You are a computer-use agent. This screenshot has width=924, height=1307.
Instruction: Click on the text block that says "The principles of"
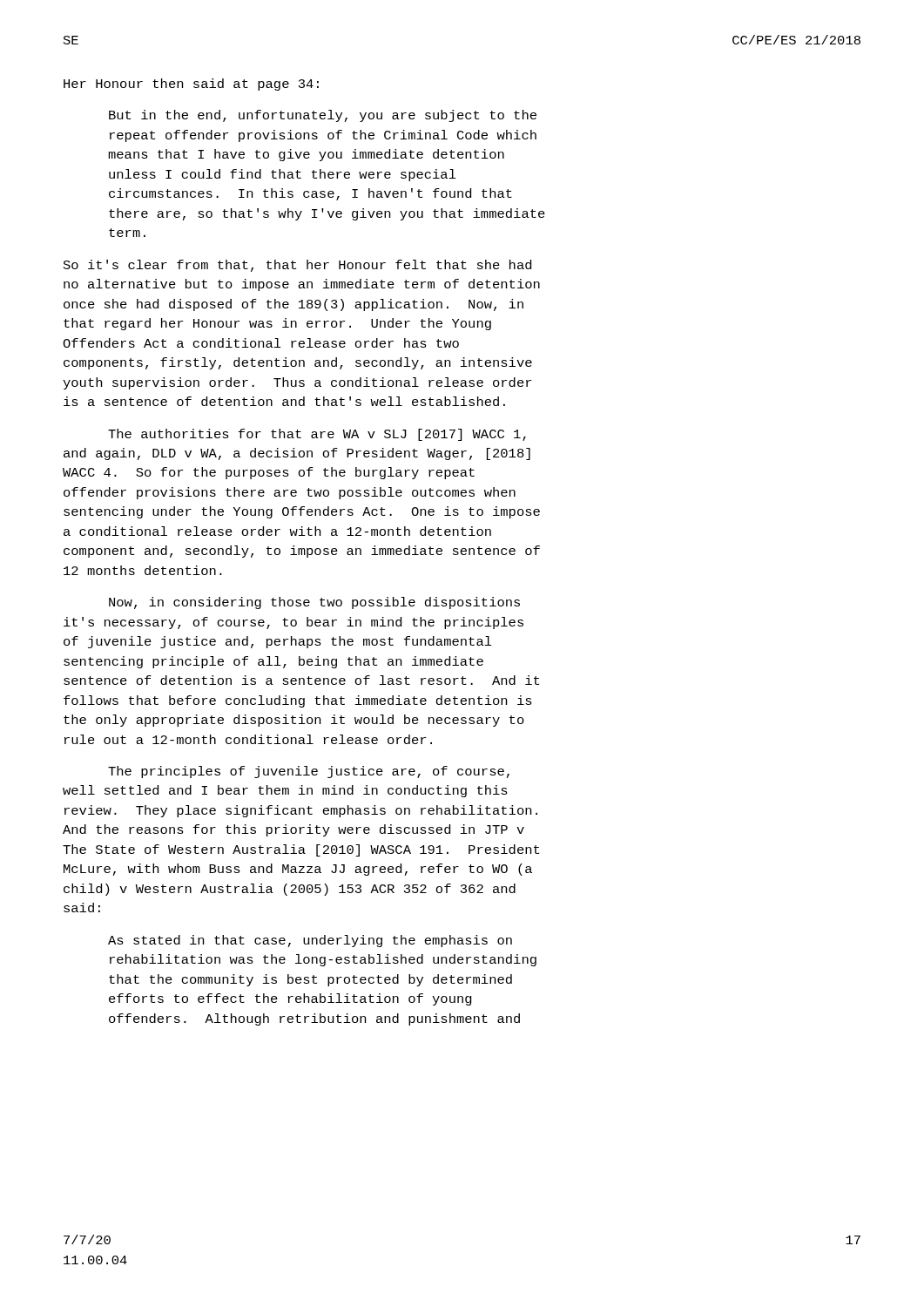pyautogui.click(x=302, y=841)
